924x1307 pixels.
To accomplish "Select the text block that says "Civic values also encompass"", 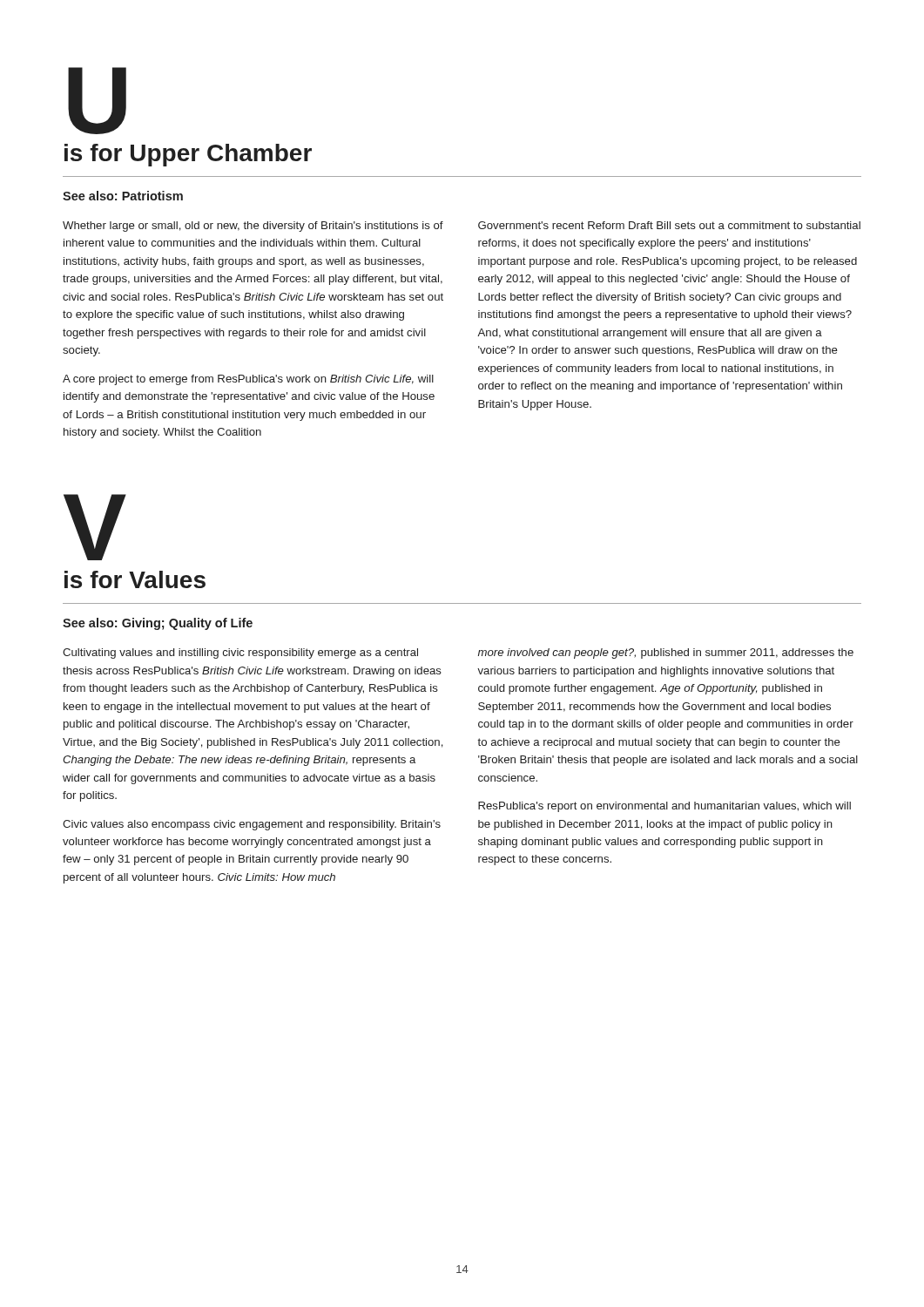I will pos(255,851).
